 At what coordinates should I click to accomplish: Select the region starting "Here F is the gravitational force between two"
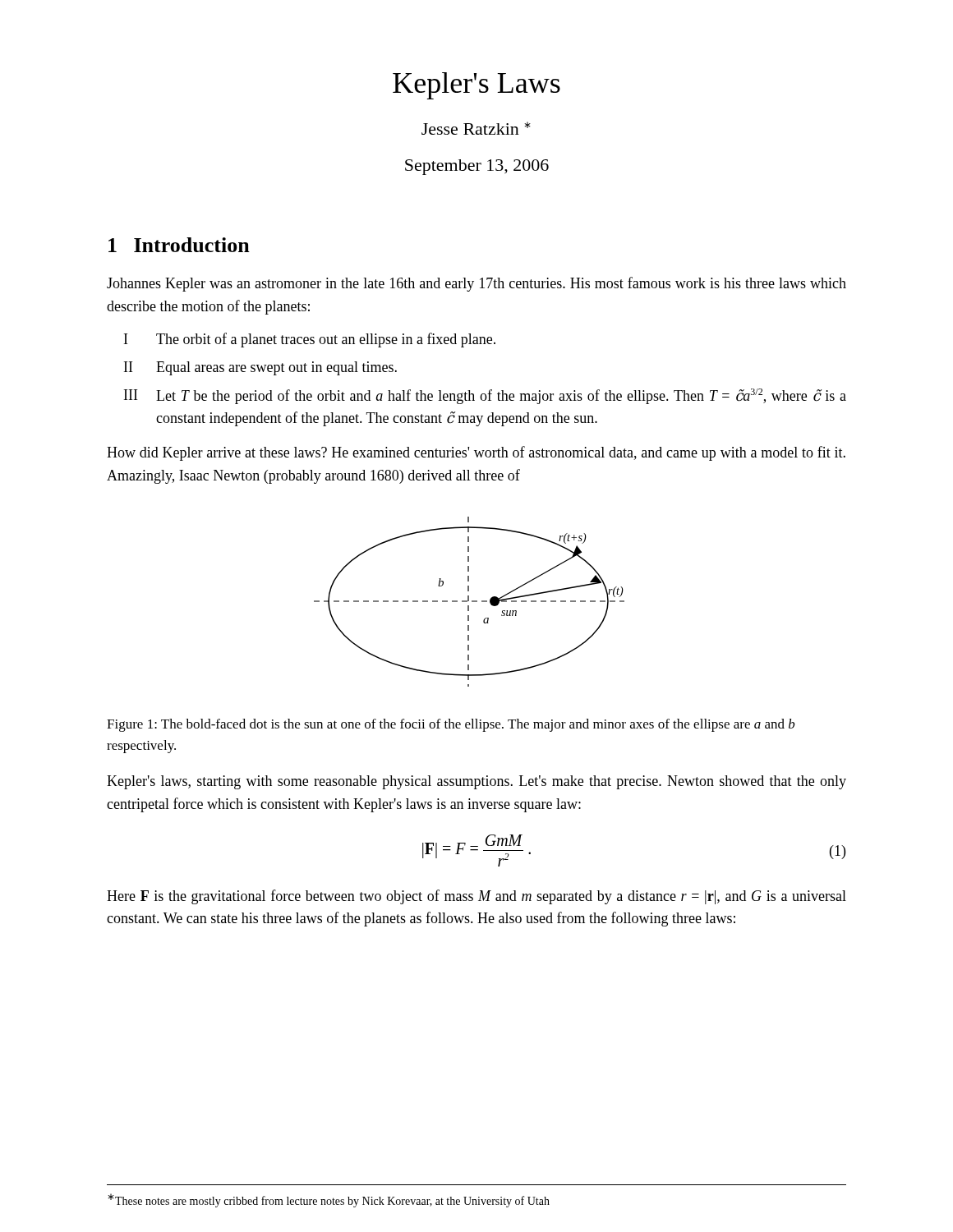476,907
